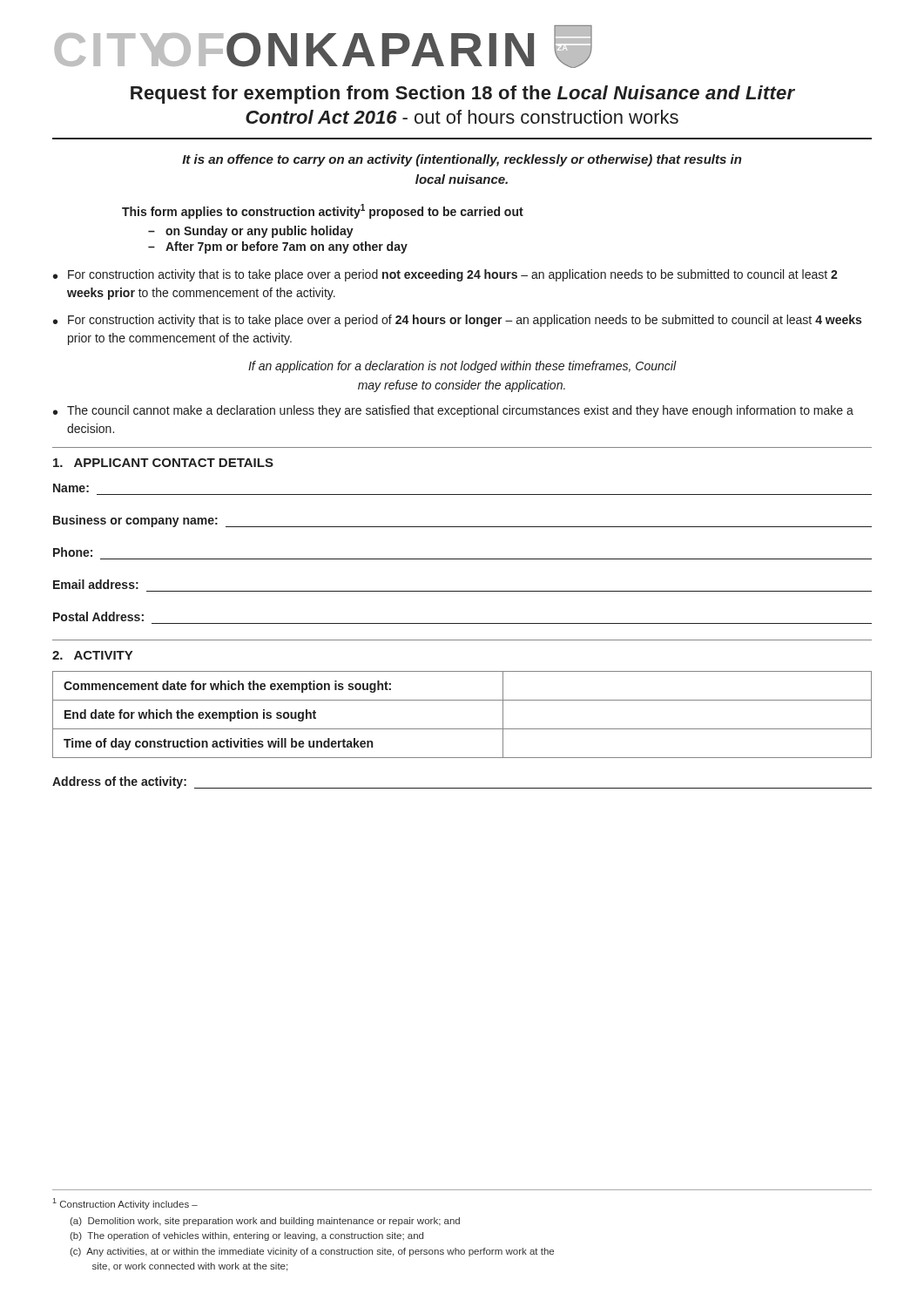Find the text block with the text "If an application for a declaration is"

(x=462, y=375)
